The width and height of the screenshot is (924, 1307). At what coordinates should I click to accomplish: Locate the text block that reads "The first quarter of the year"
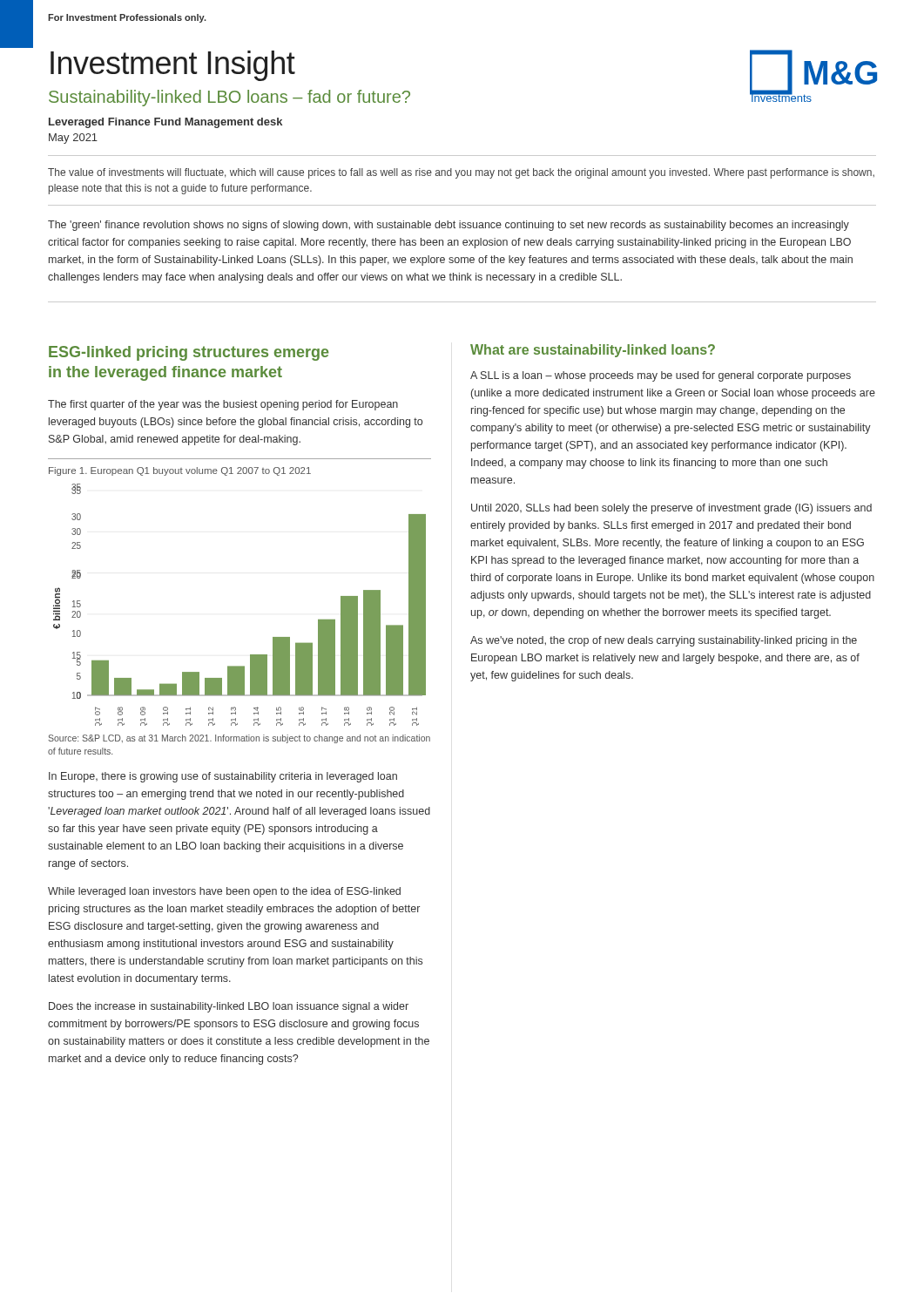pos(235,422)
